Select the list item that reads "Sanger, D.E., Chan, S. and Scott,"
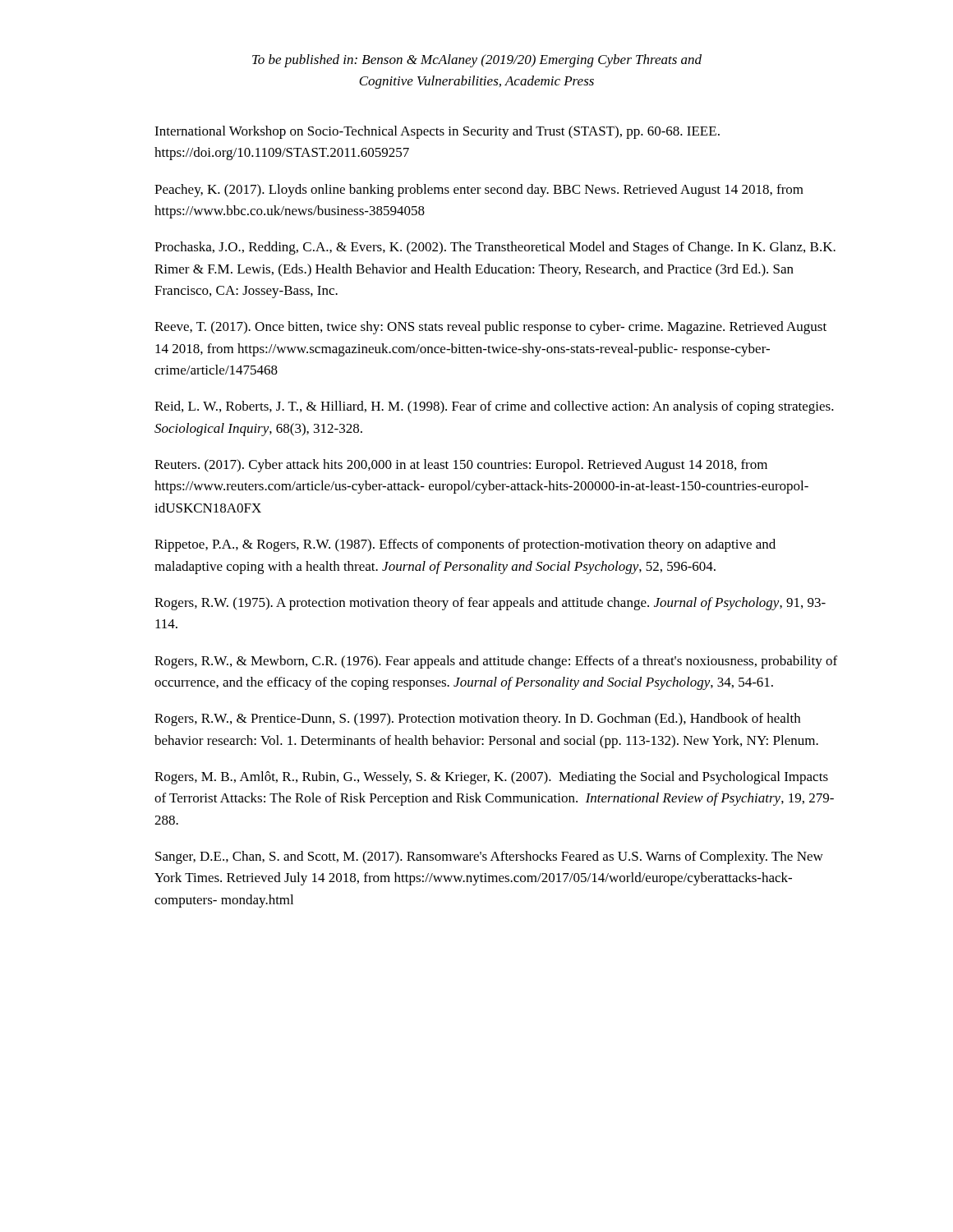Image resolution: width=953 pixels, height=1232 pixels. [476, 878]
